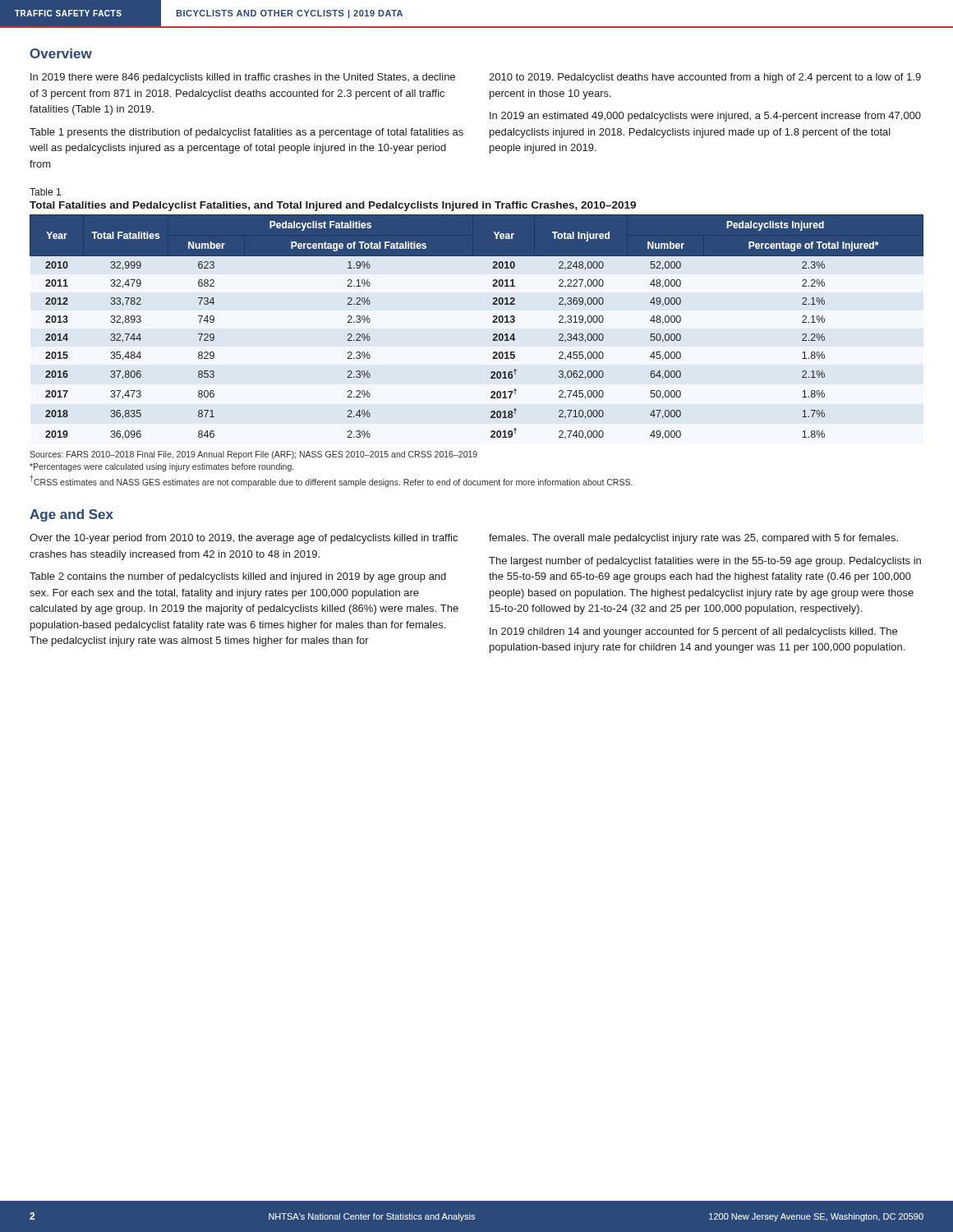The height and width of the screenshot is (1232, 953).
Task: Locate the passage starting "Age and Sex"
Action: (71, 515)
